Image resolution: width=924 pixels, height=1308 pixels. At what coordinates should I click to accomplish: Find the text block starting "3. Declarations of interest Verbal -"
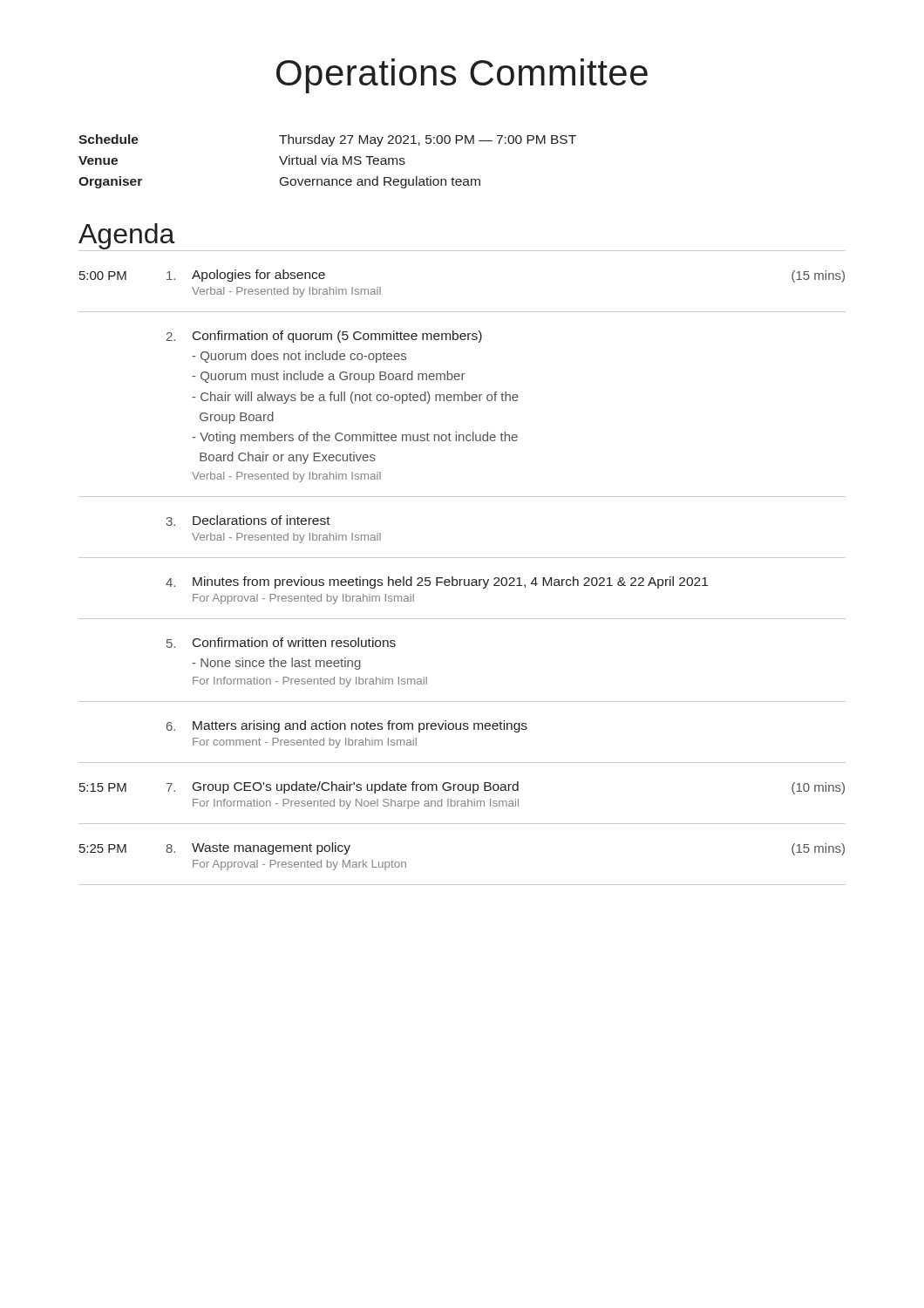click(248, 521)
